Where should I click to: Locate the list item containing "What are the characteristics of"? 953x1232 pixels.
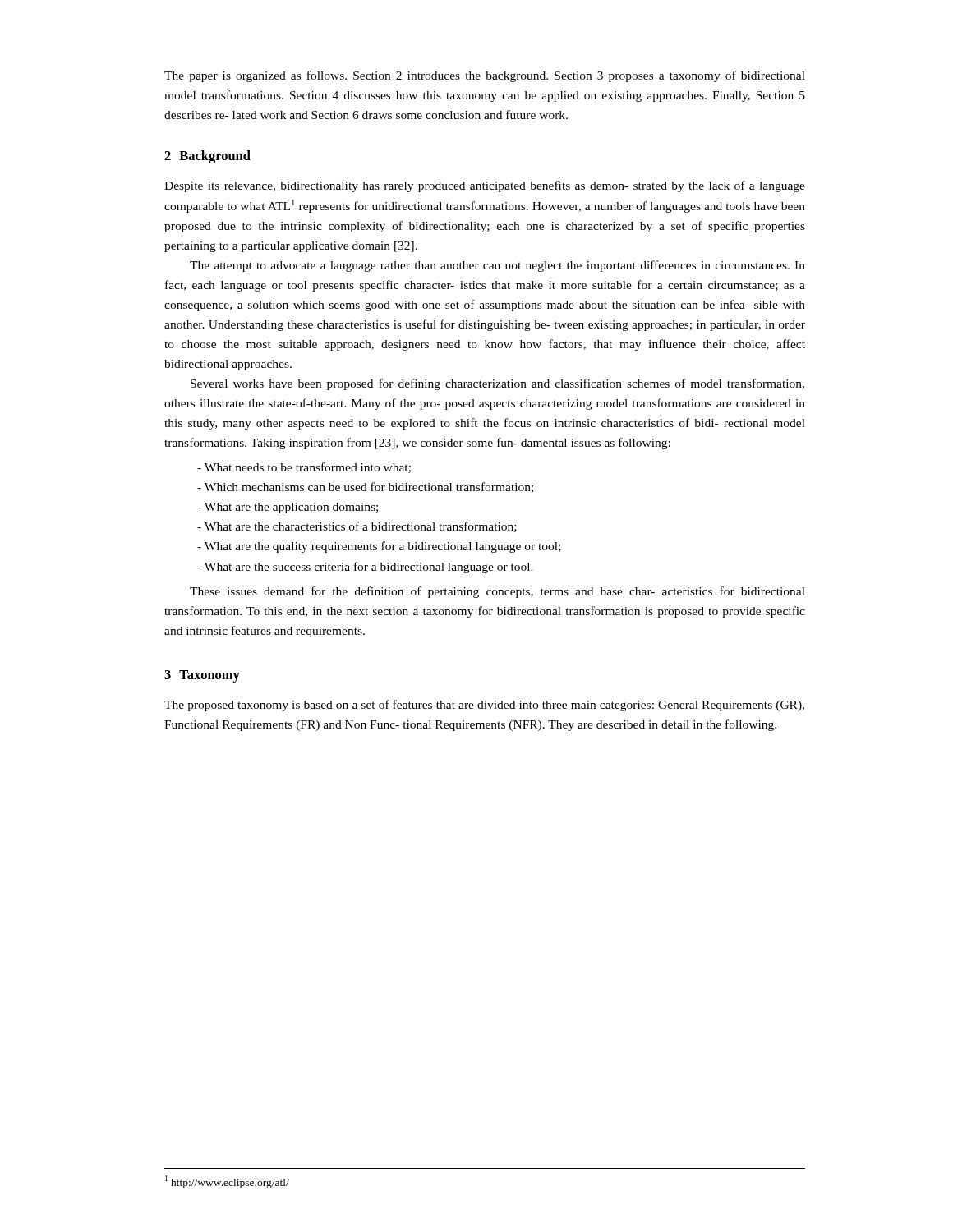(357, 526)
